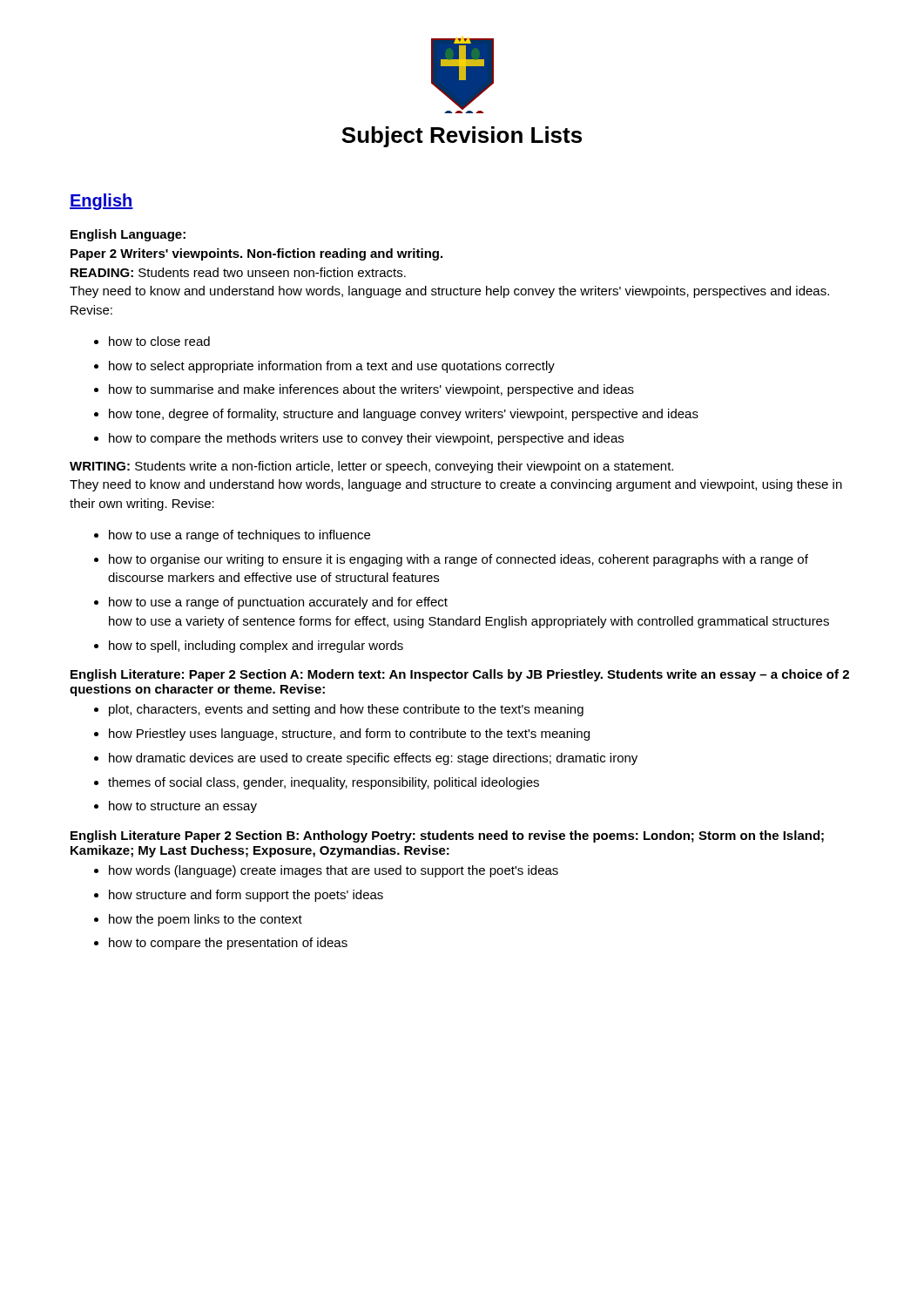Locate the logo
Viewport: 924px width, 1307px height.
click(x=462, y=92)
